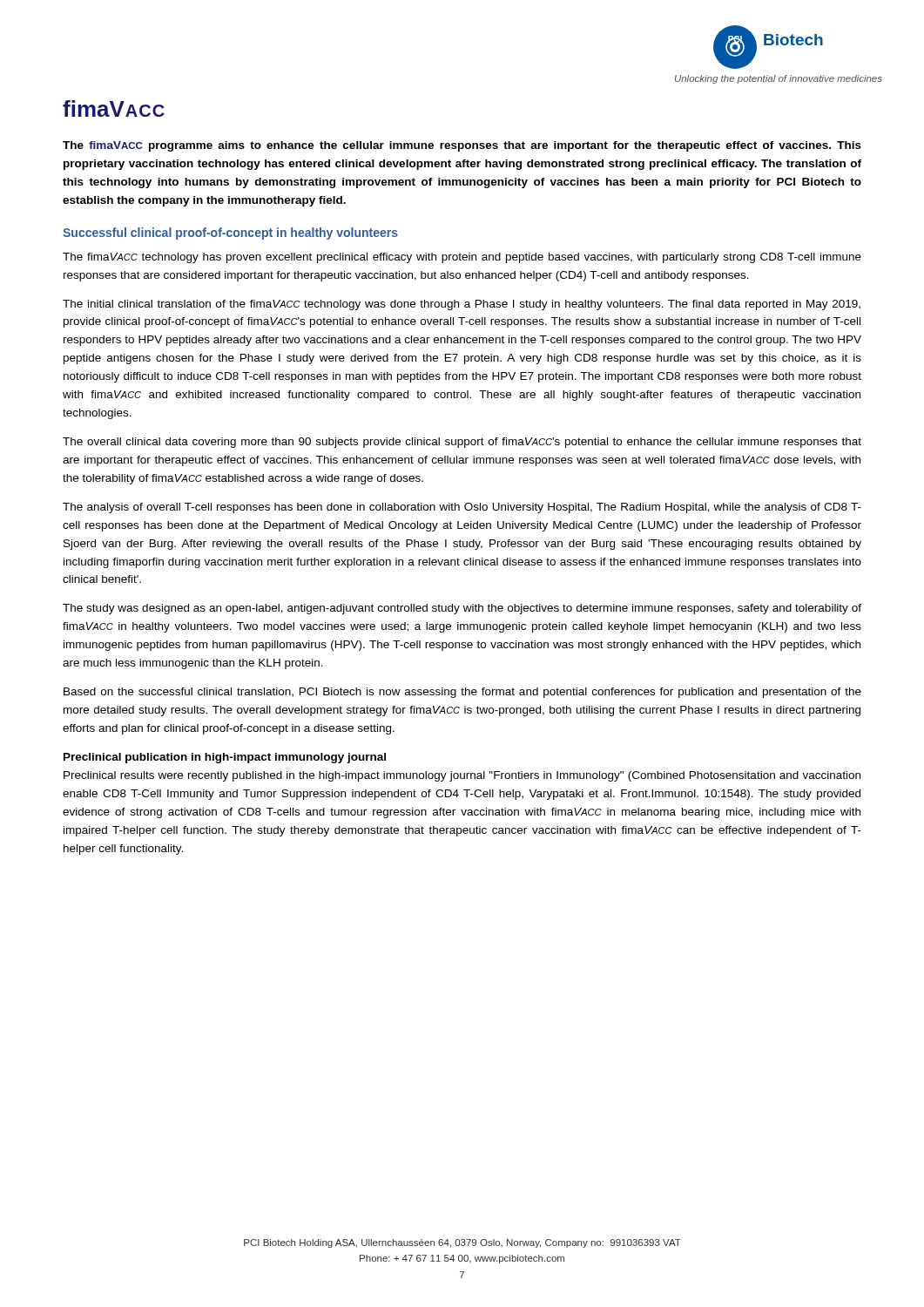Click on the text block containing "The initial clinical translation of the fimaVACC"

[462, 358]
